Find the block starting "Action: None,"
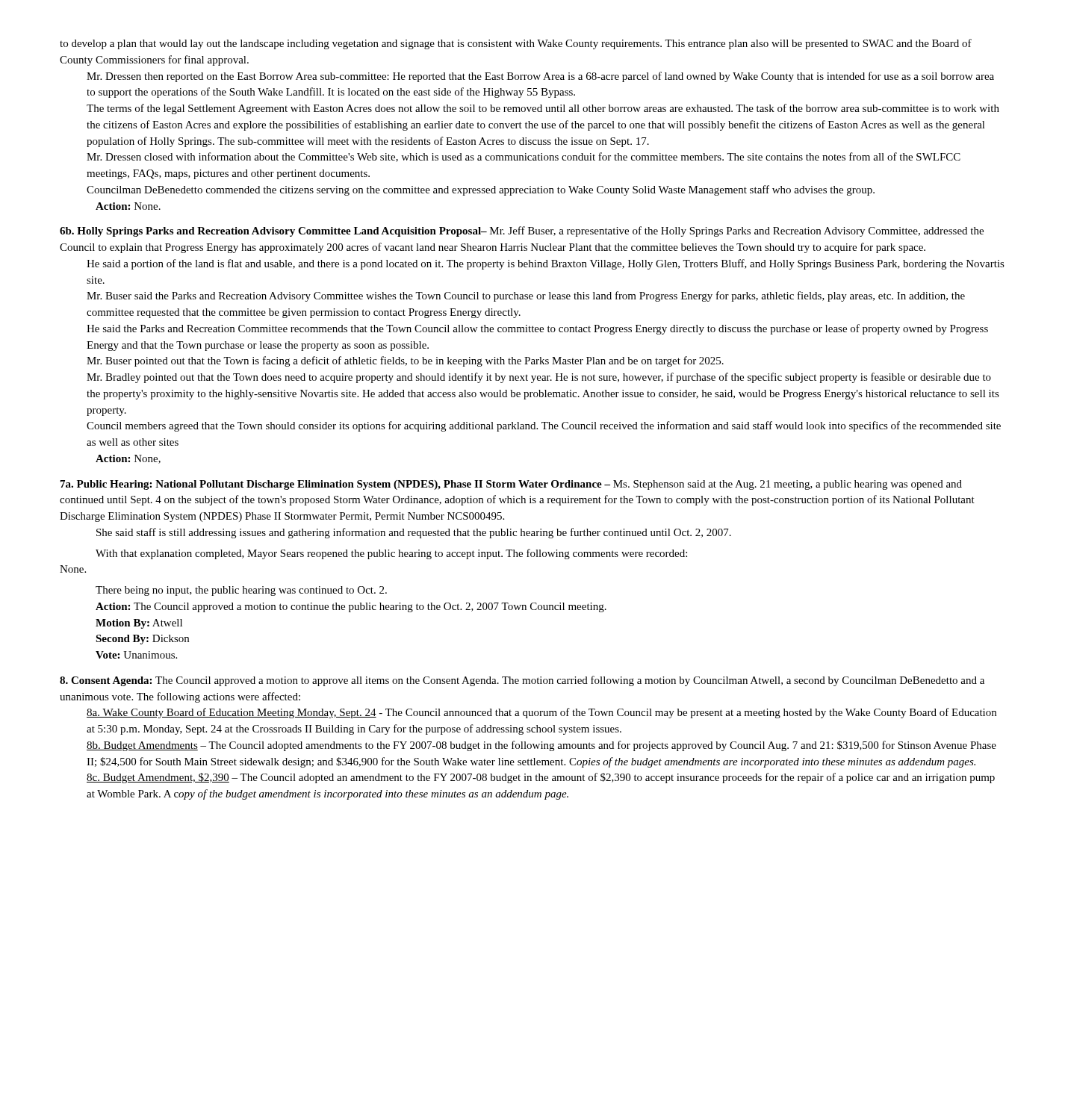Viewport: 1065px width, 1120px height. pos(128,459)
